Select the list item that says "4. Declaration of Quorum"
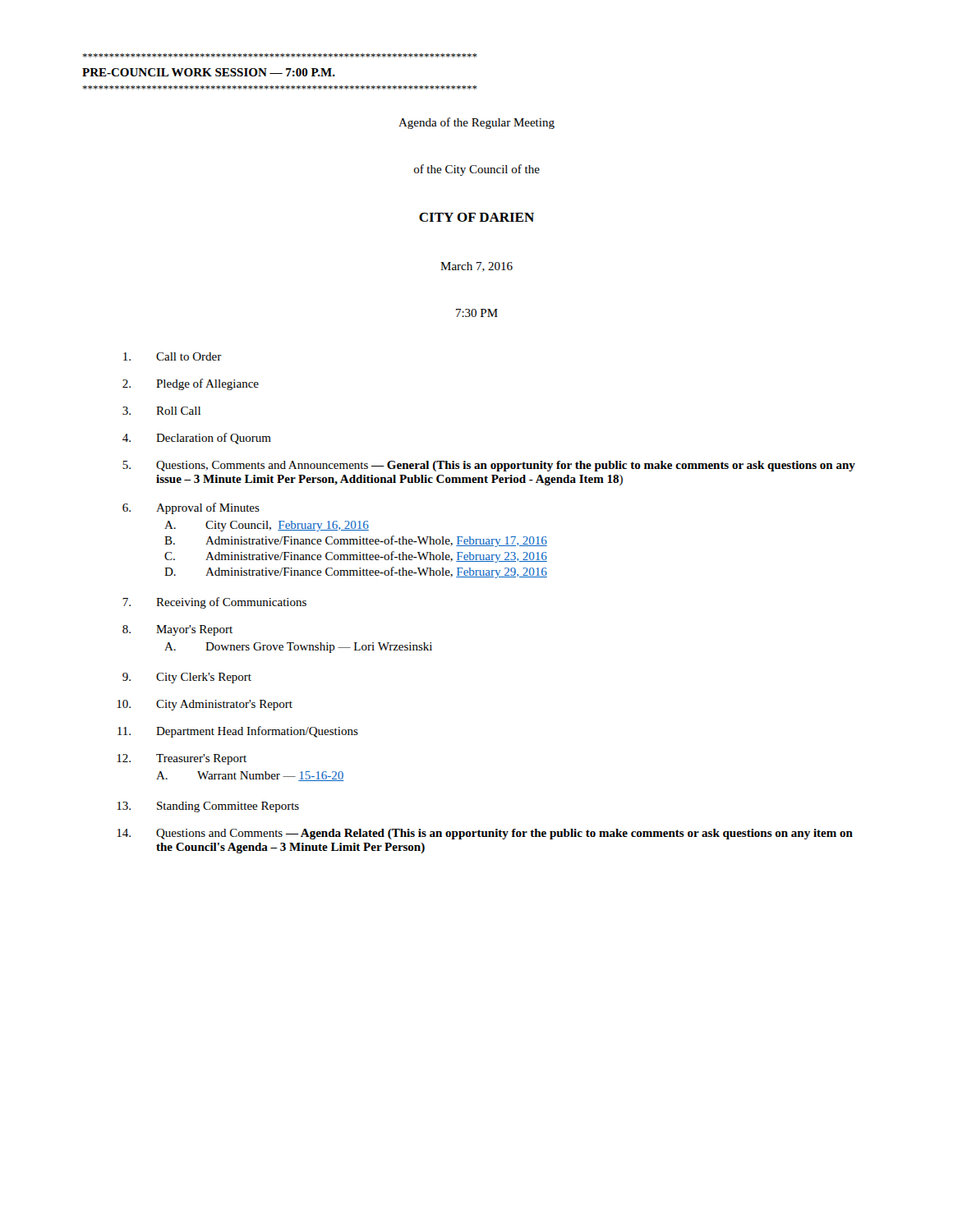The height and width of the screenshot is (1232, 953). [197, 439]
